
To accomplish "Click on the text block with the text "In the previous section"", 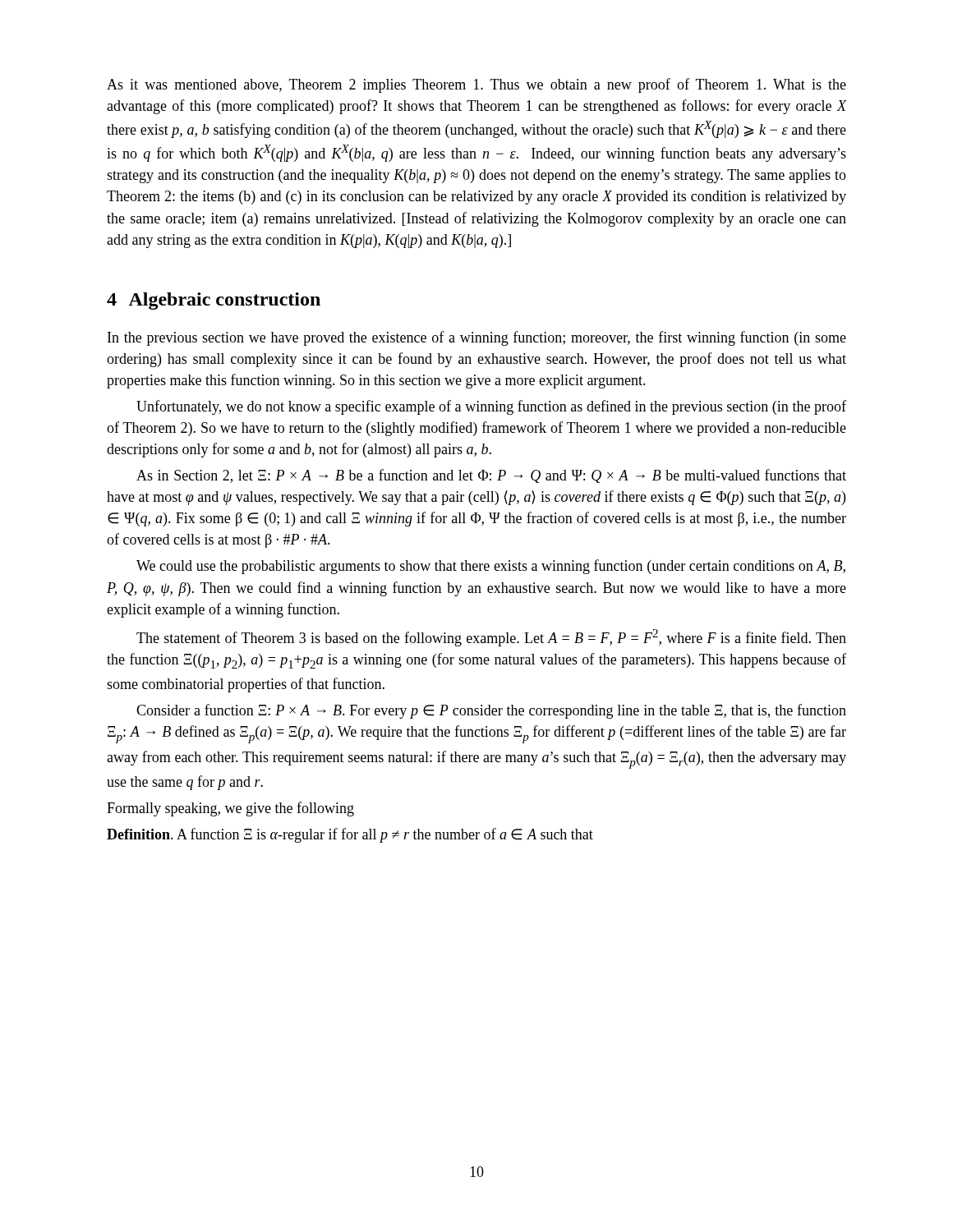I will click(x=476, y=359).
